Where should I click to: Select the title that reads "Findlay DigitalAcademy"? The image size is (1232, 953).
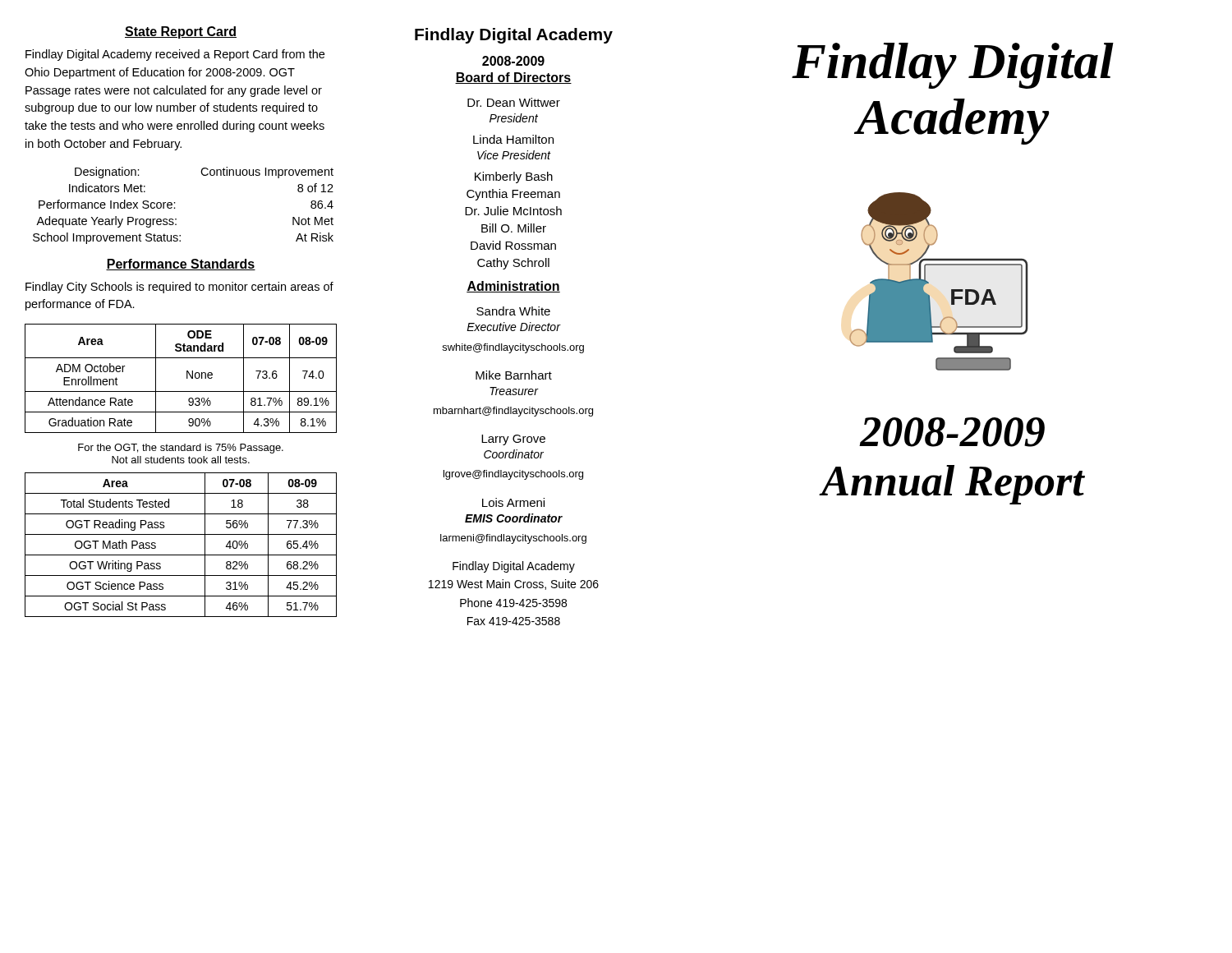953,89
